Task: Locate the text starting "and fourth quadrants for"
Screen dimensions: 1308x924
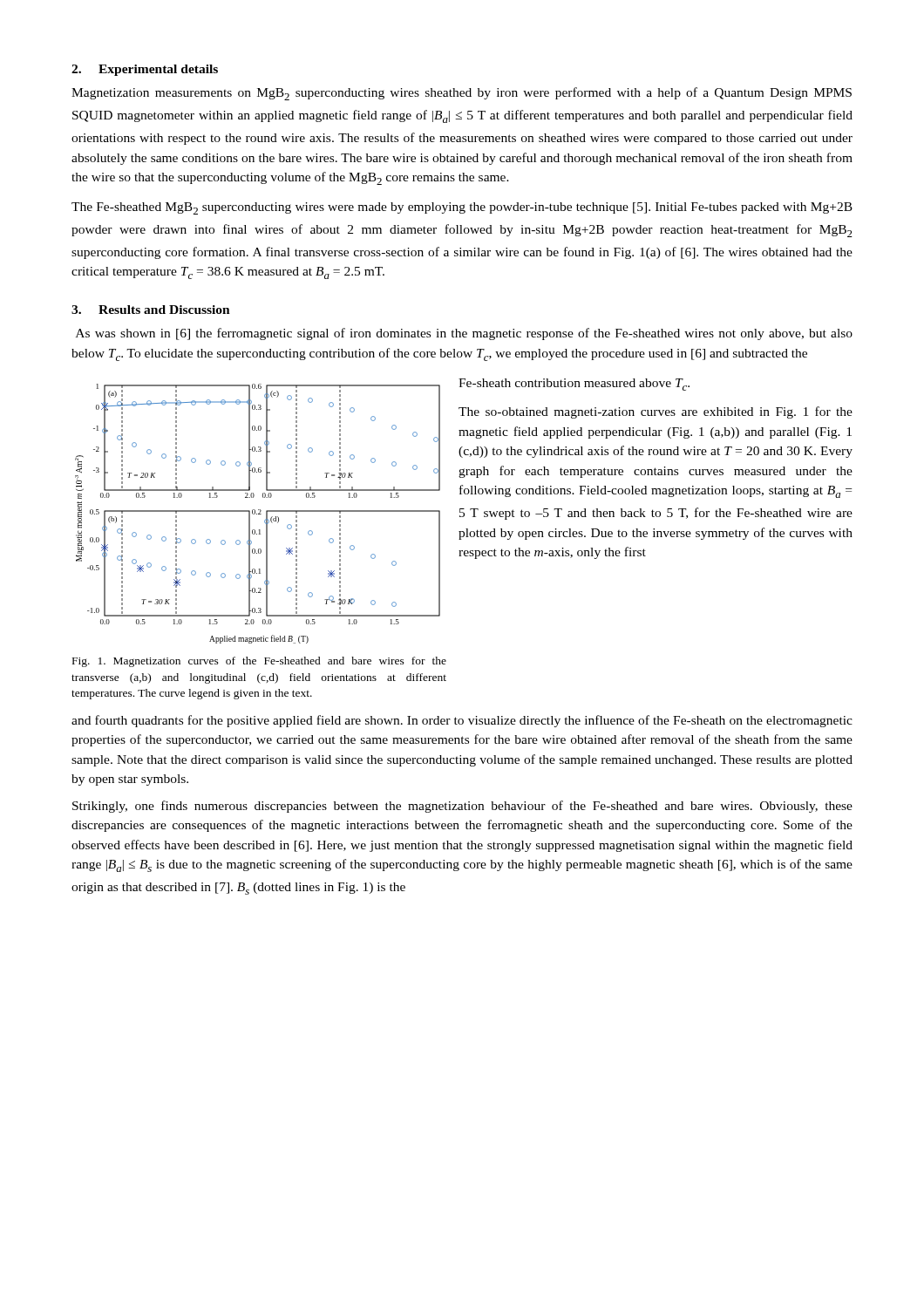Action: pyautogui.click(x=462, y=749)
